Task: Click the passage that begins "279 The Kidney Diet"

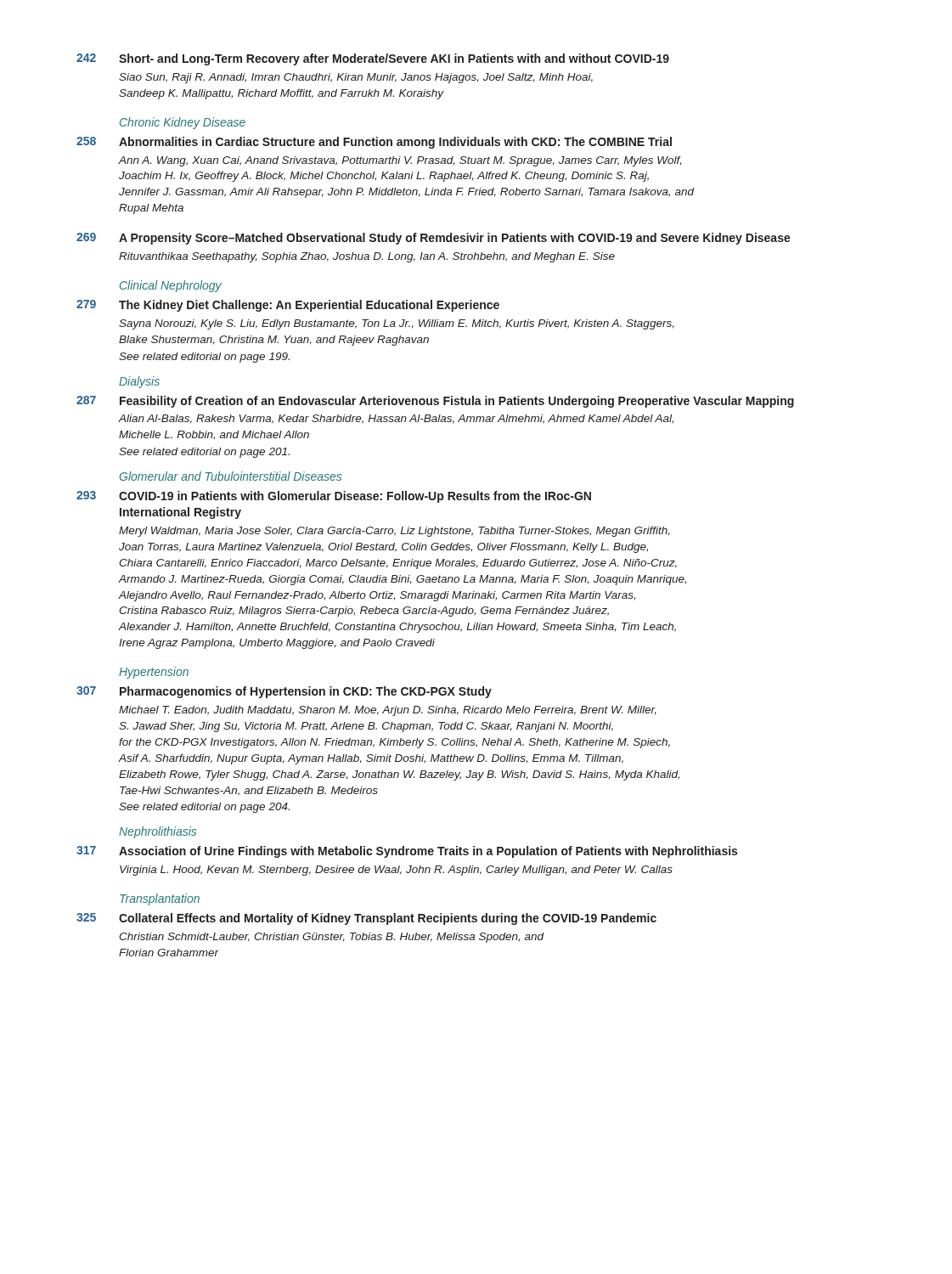Action: (x=476, y=330)
